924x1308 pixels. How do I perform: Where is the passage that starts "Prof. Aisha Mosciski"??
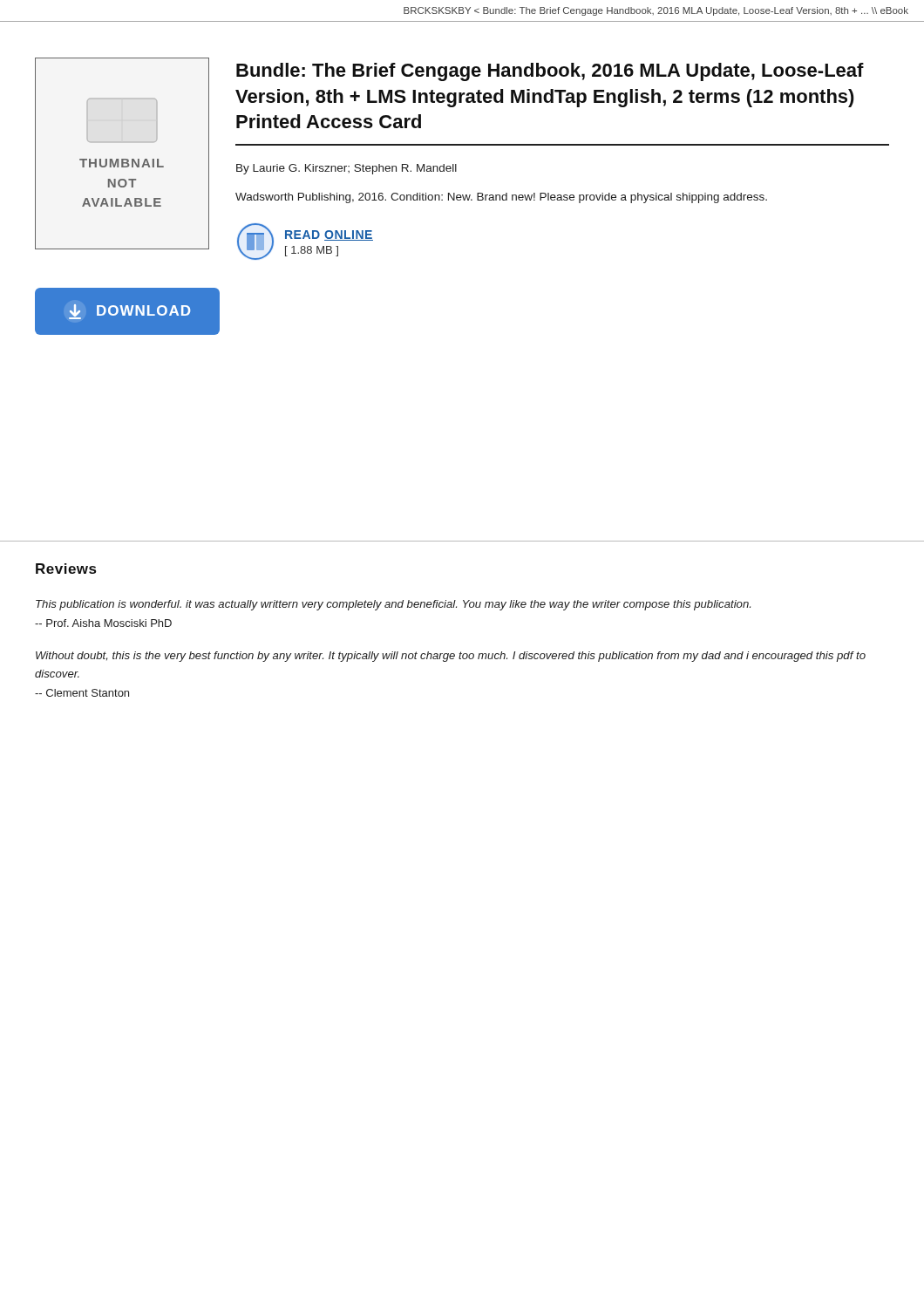103,623
